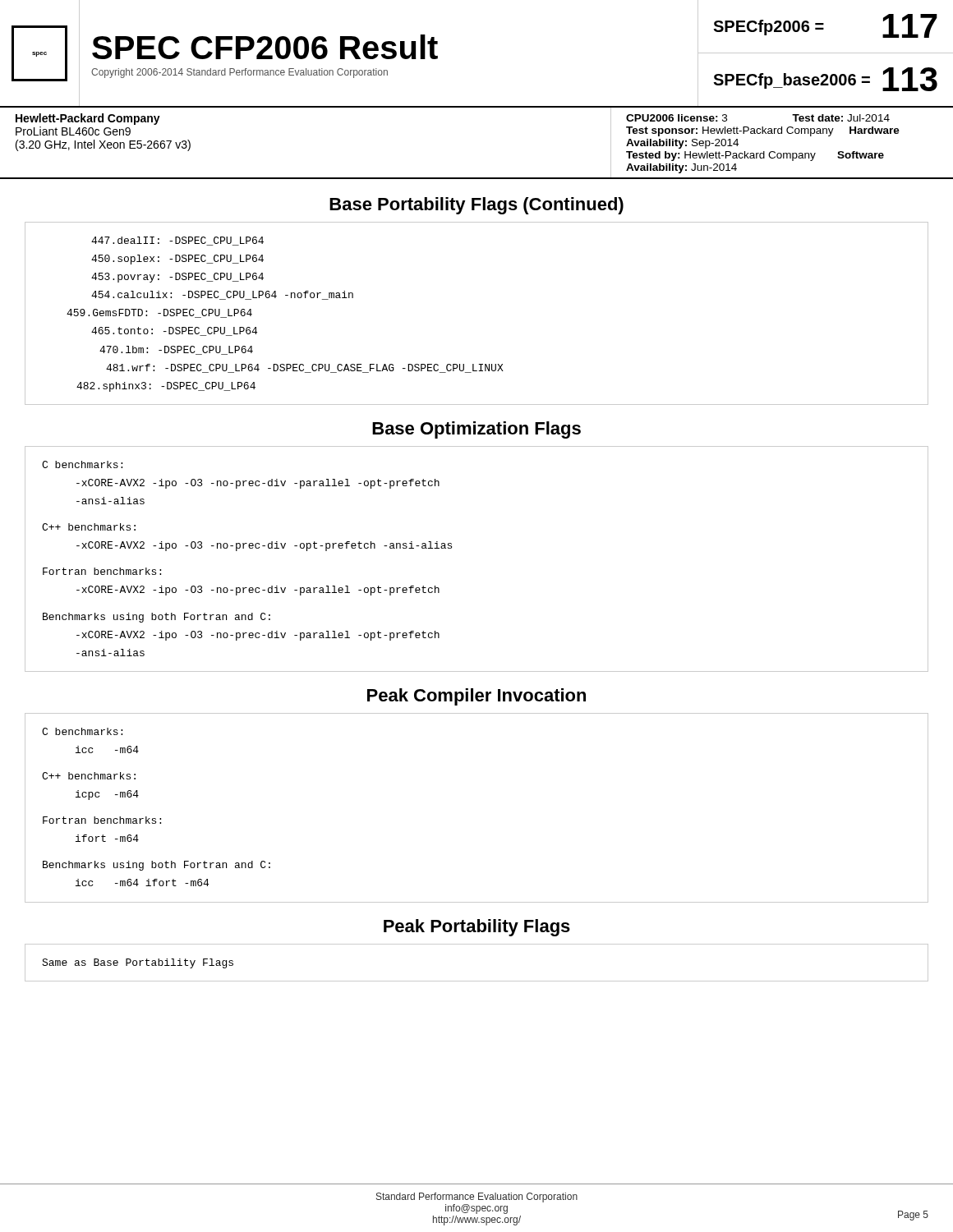
Task: Click where it says "482.sphinx3: -DSPEC_CPU_LP64"
Action: 166,386
